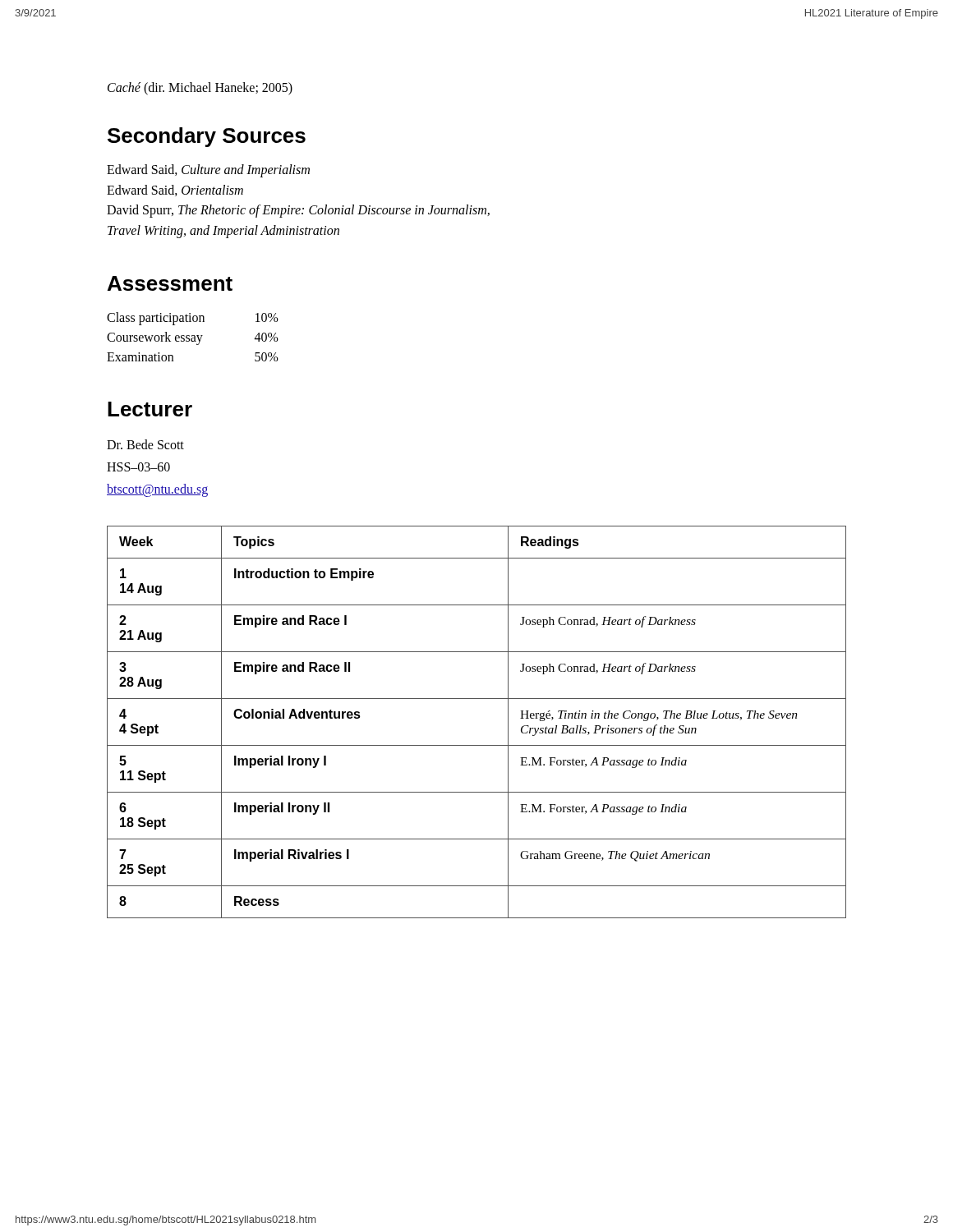The image size is (953, 1232).
Task: Point to the text starting "Edward Said, Culture and Imperialism Edward Said,"
Action: [x=299, y=200]
